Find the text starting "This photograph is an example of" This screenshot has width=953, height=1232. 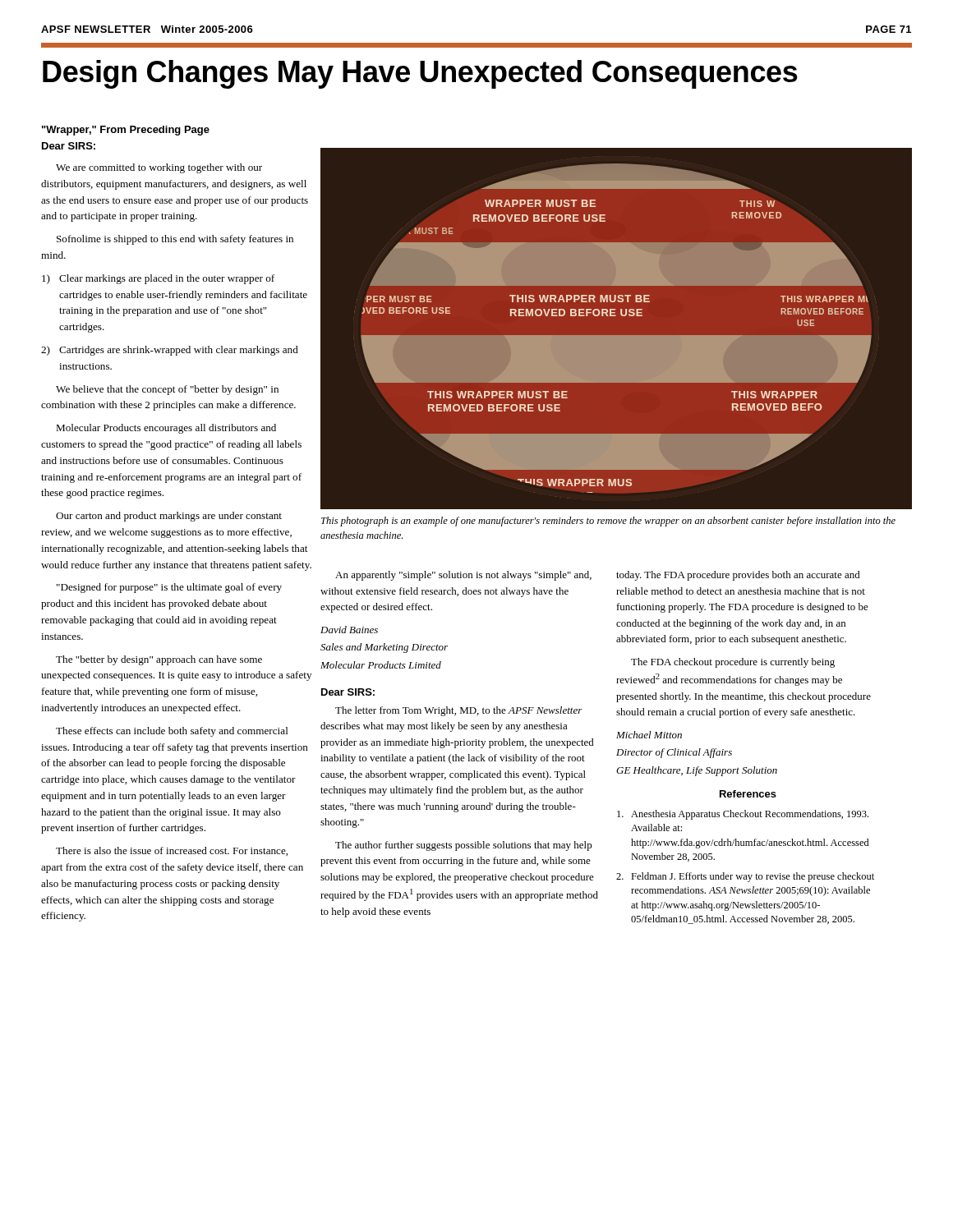[x=608, y=528]
